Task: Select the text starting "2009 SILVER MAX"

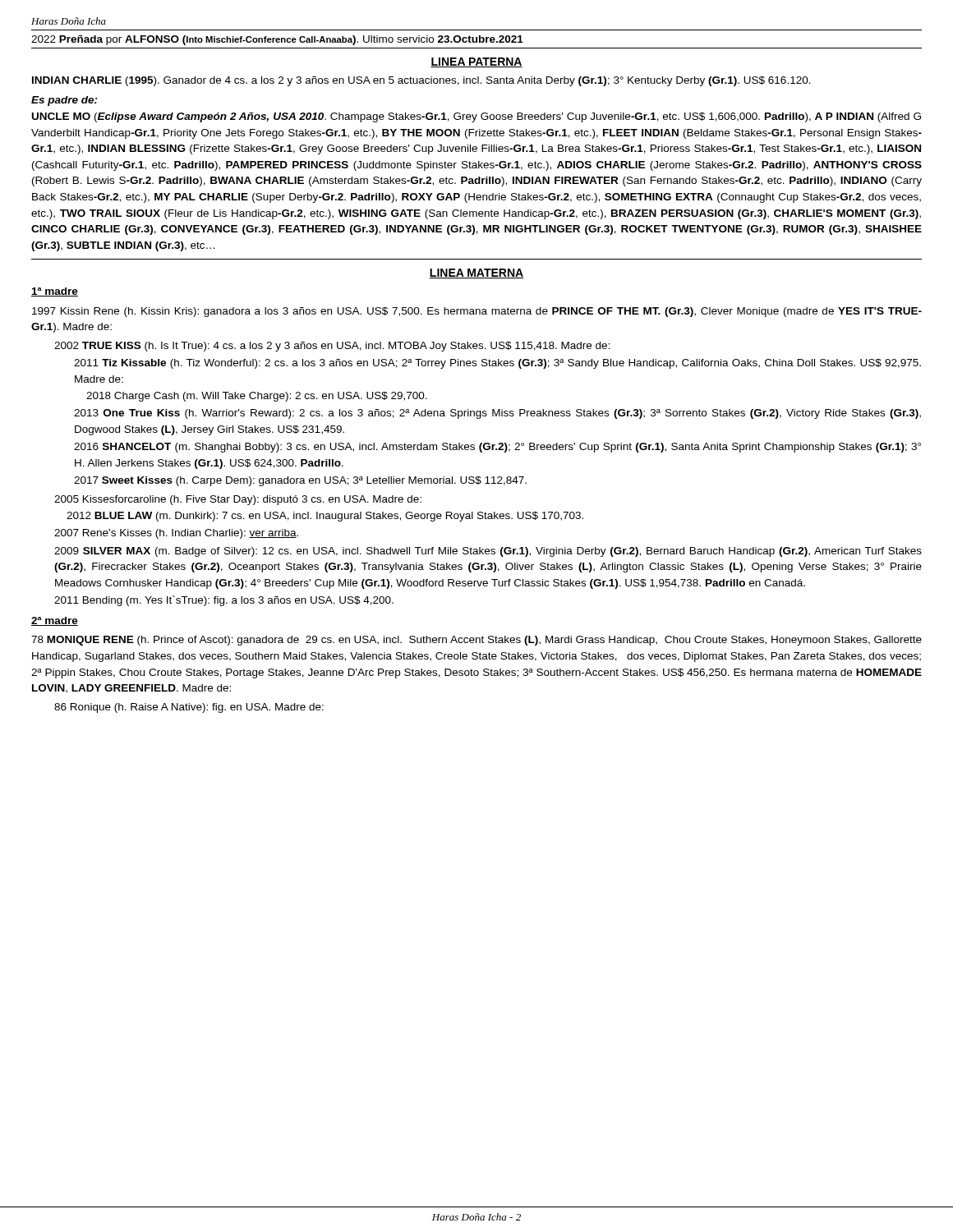Action: point(488,566)
